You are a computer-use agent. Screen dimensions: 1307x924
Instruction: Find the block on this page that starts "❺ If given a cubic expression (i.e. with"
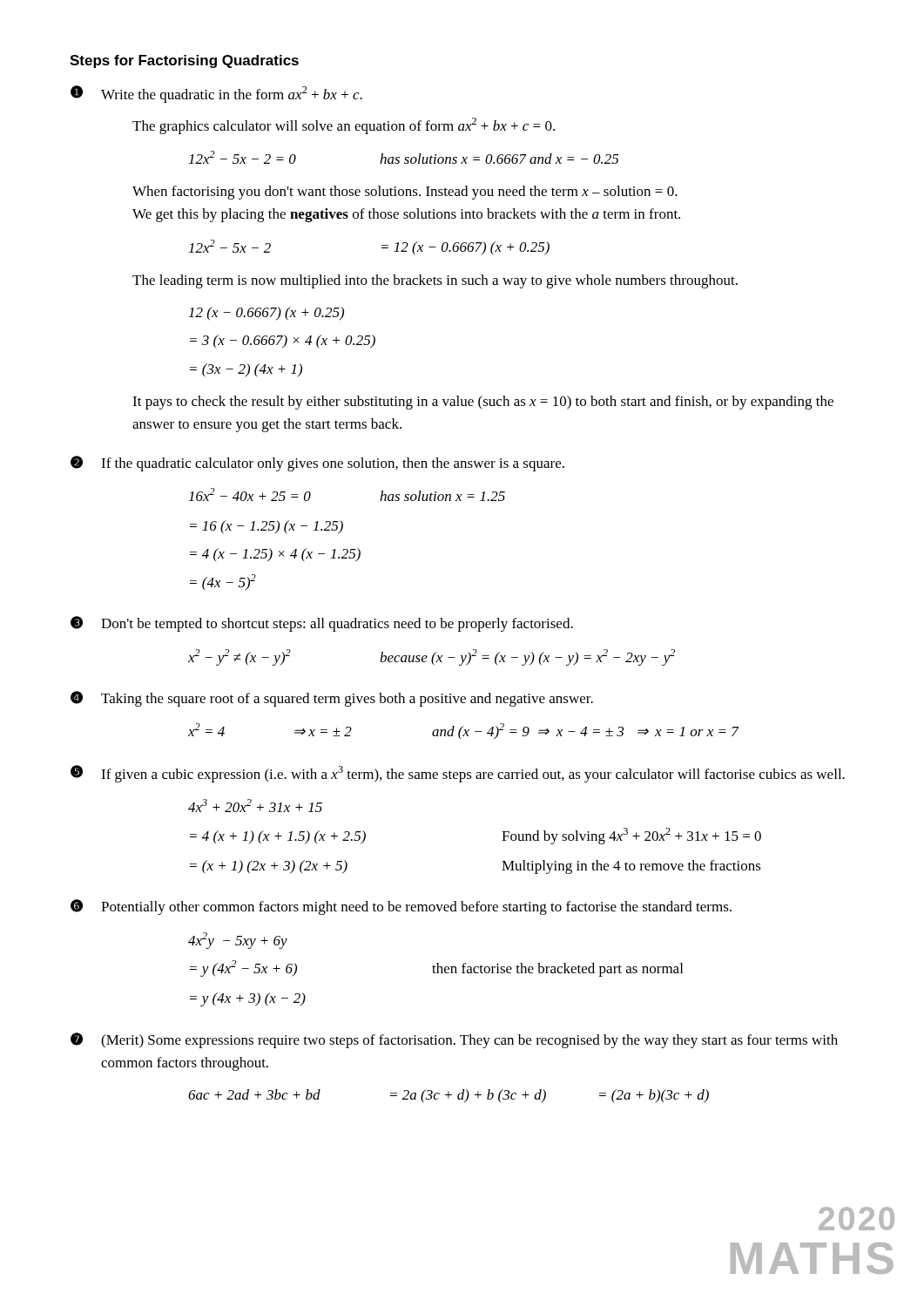coord(458,774)
